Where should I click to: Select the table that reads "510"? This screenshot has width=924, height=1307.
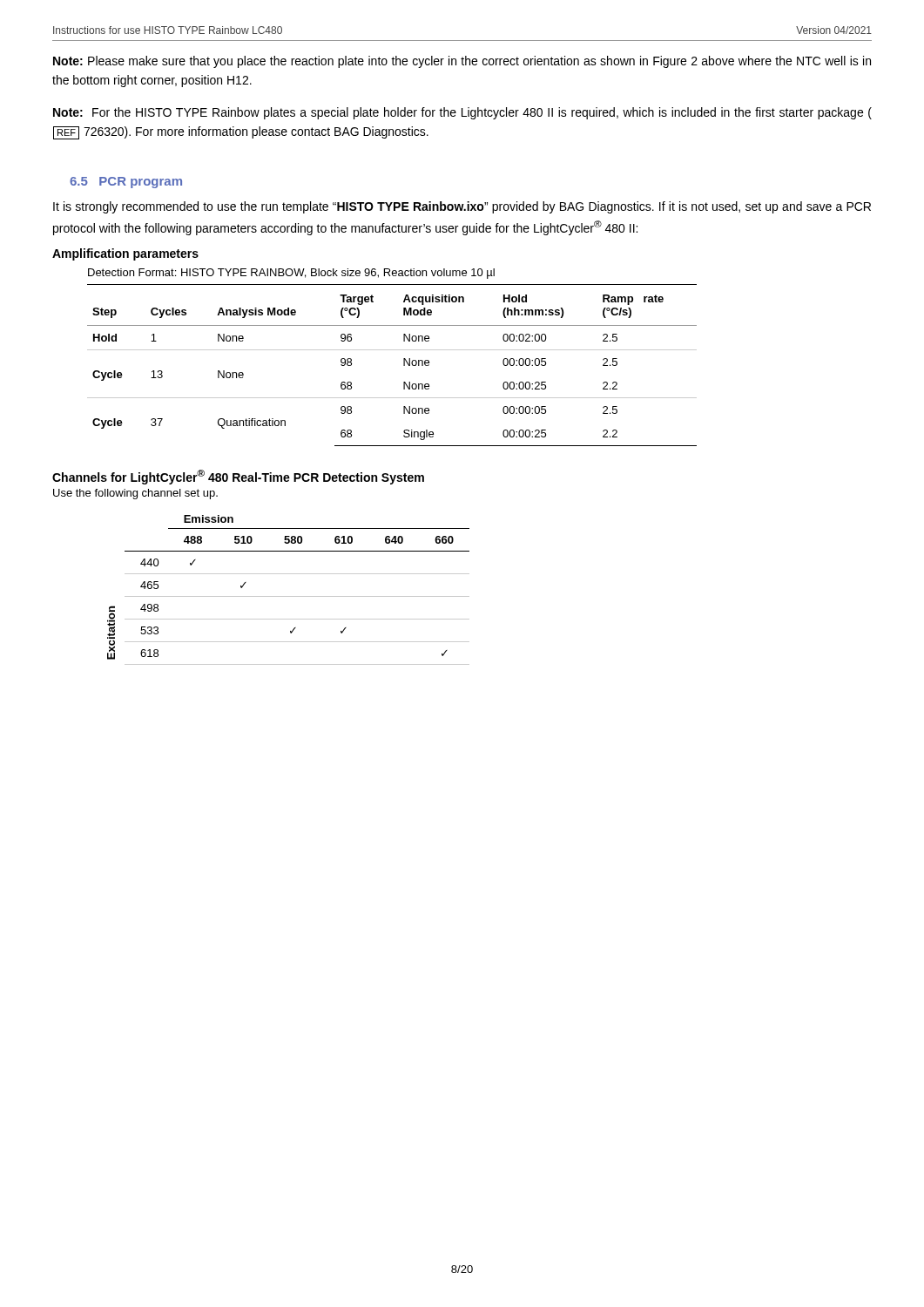click(488, 607)
